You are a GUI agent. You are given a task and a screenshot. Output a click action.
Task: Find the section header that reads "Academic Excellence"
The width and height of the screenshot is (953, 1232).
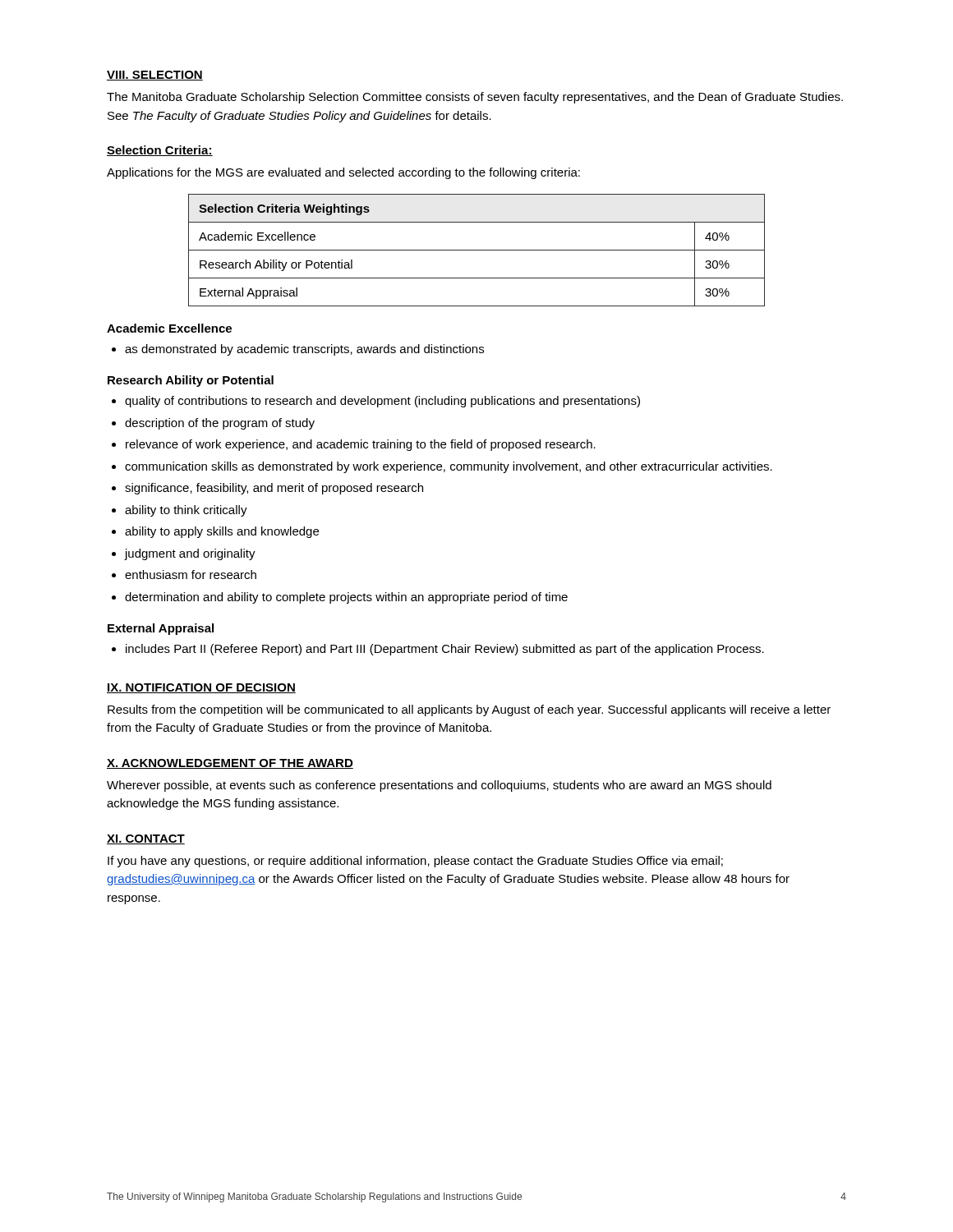click(x=169, y=328)
